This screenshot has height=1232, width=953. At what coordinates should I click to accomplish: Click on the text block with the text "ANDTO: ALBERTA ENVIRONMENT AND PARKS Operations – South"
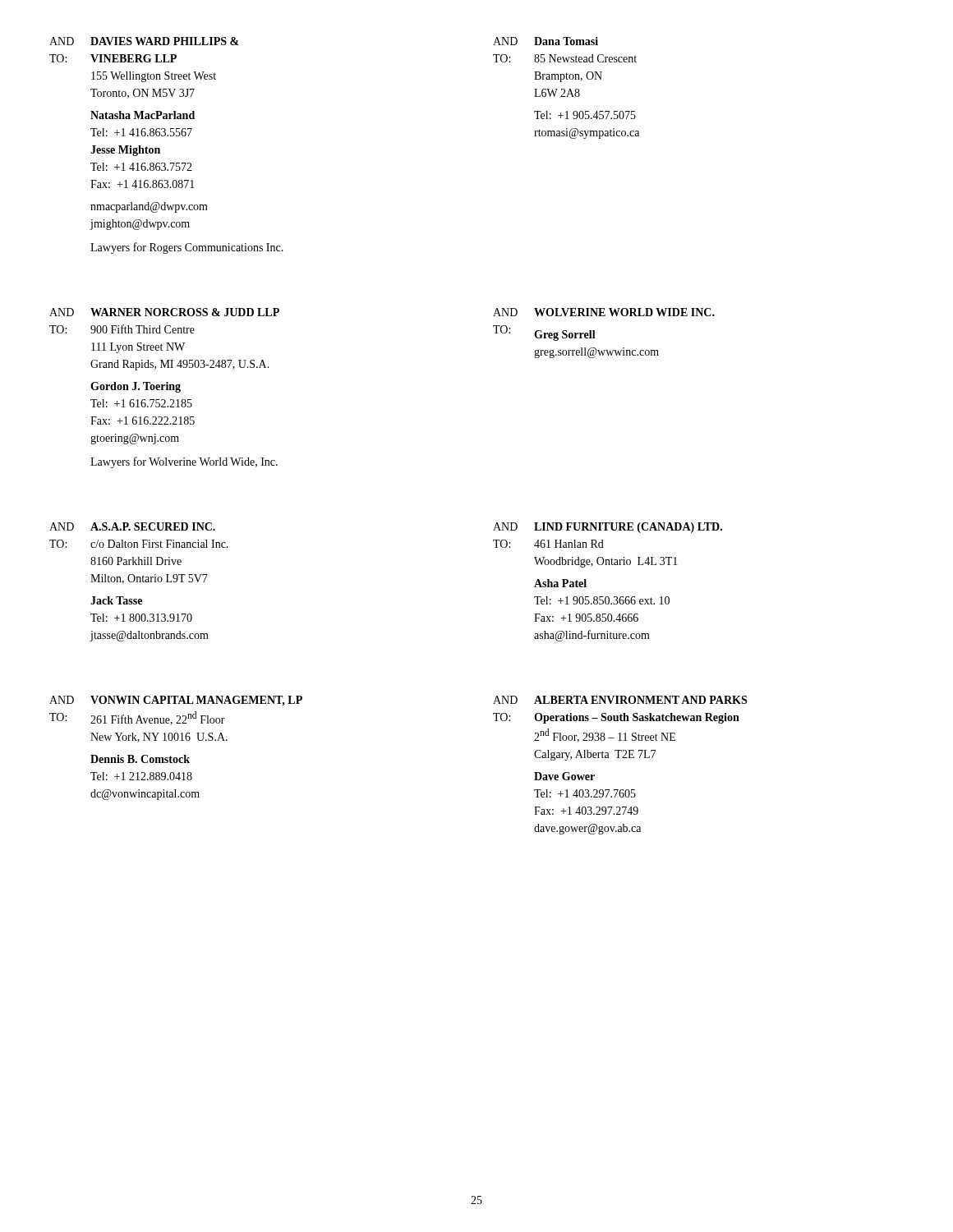[x=620, y=700]
